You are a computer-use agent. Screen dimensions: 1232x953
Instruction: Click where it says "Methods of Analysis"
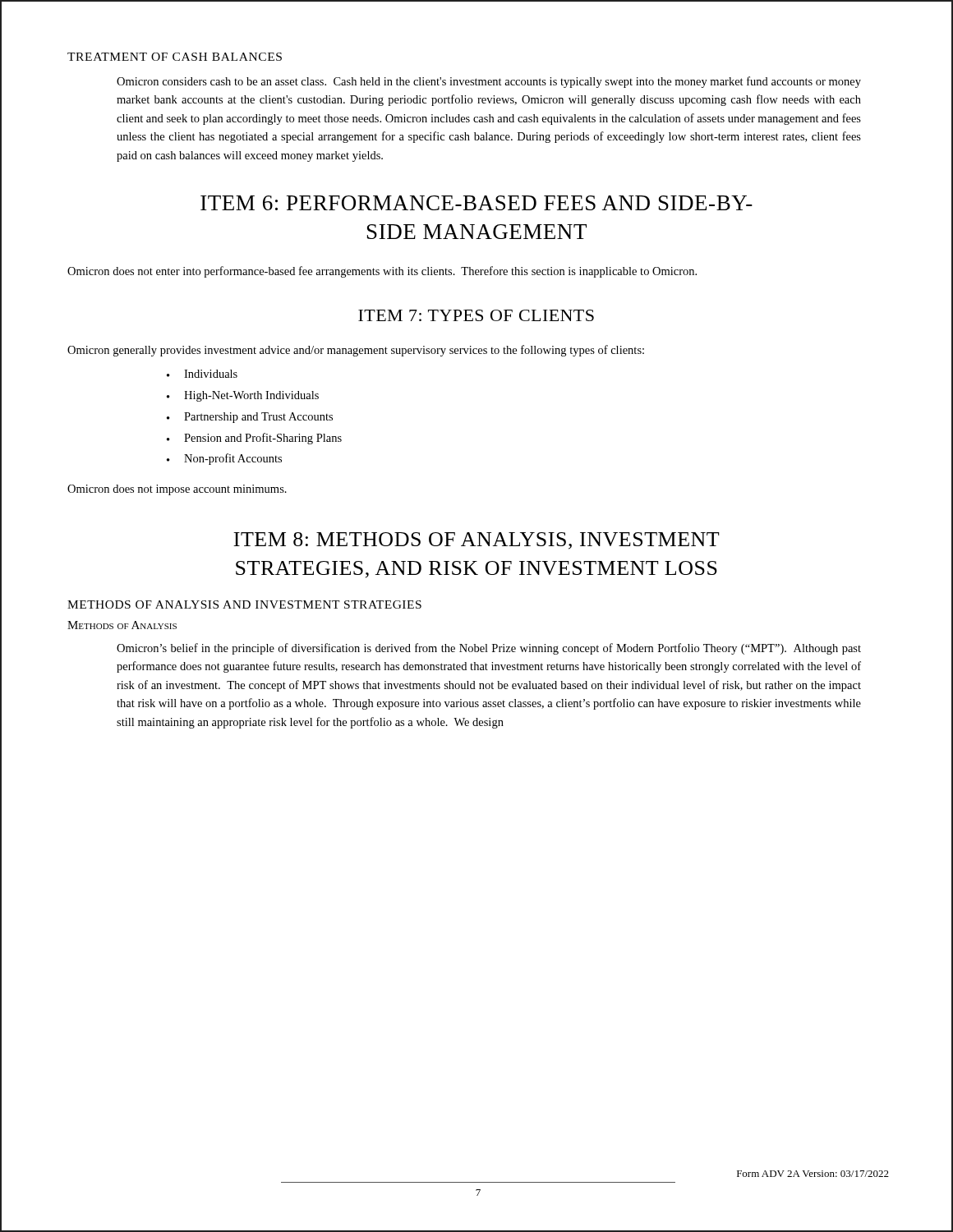point(122,625)
